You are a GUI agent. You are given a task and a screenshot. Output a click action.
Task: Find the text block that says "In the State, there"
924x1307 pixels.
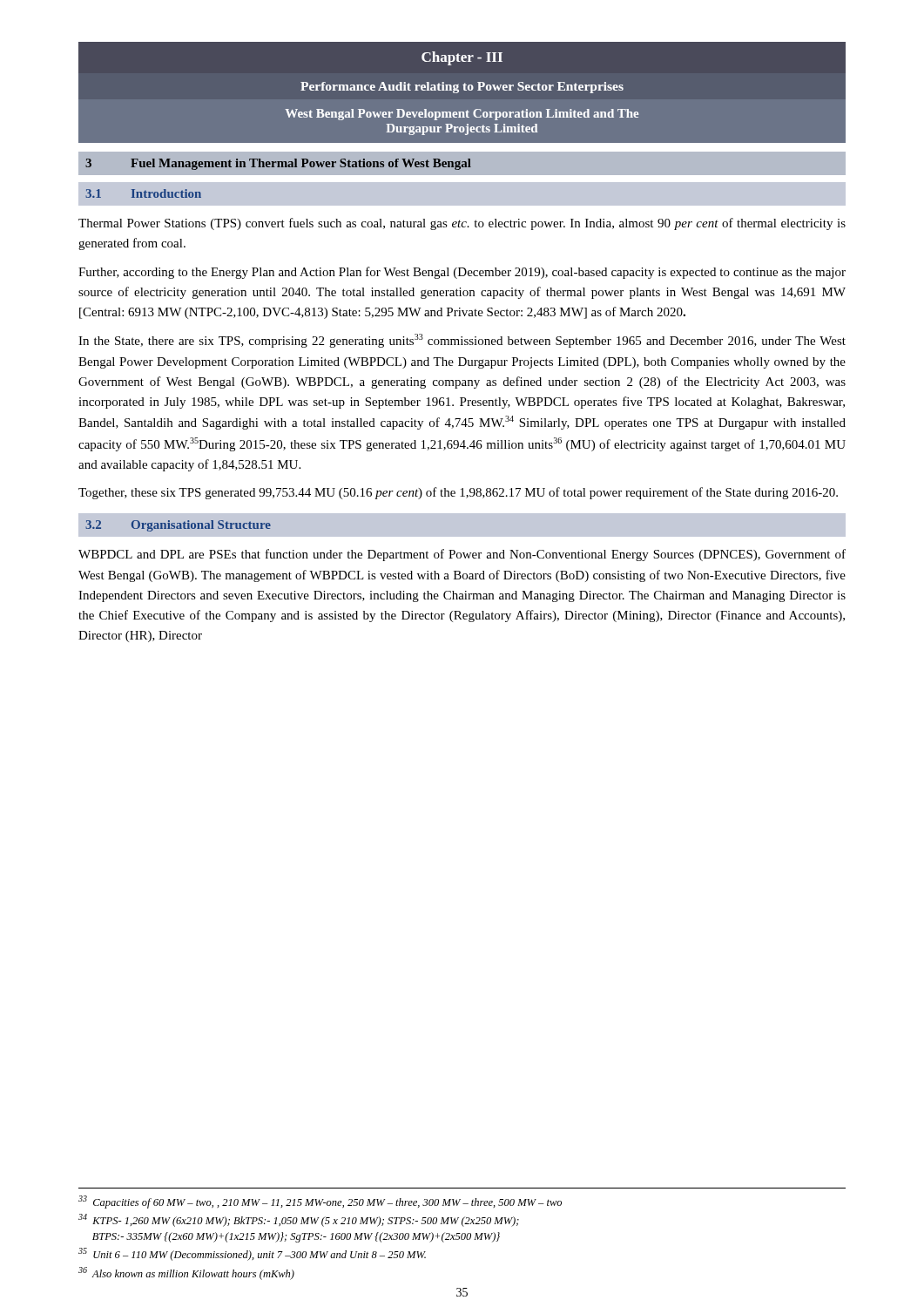462,402
